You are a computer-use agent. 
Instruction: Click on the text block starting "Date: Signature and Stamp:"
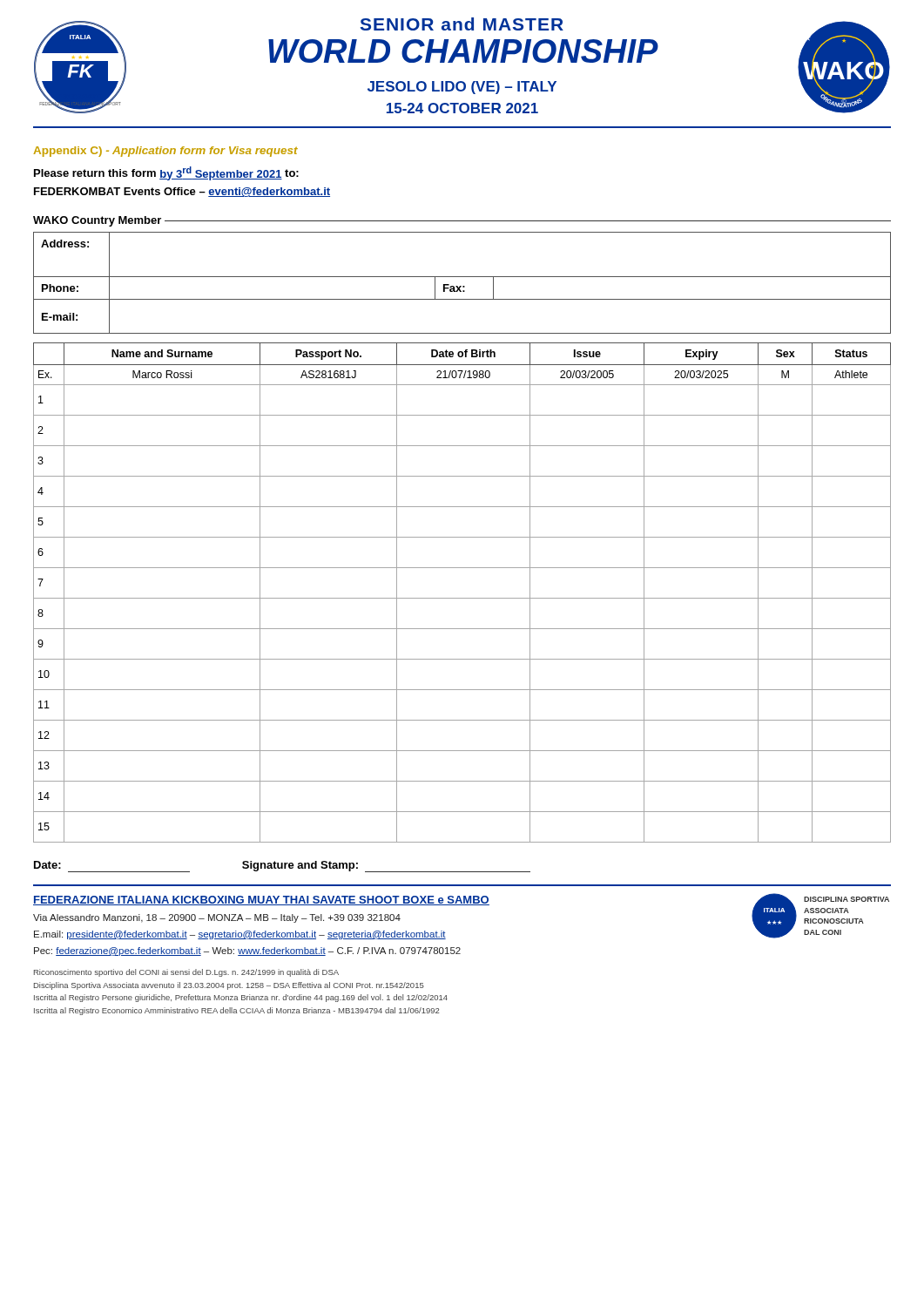pyautogui.click(x=282, y=865)
